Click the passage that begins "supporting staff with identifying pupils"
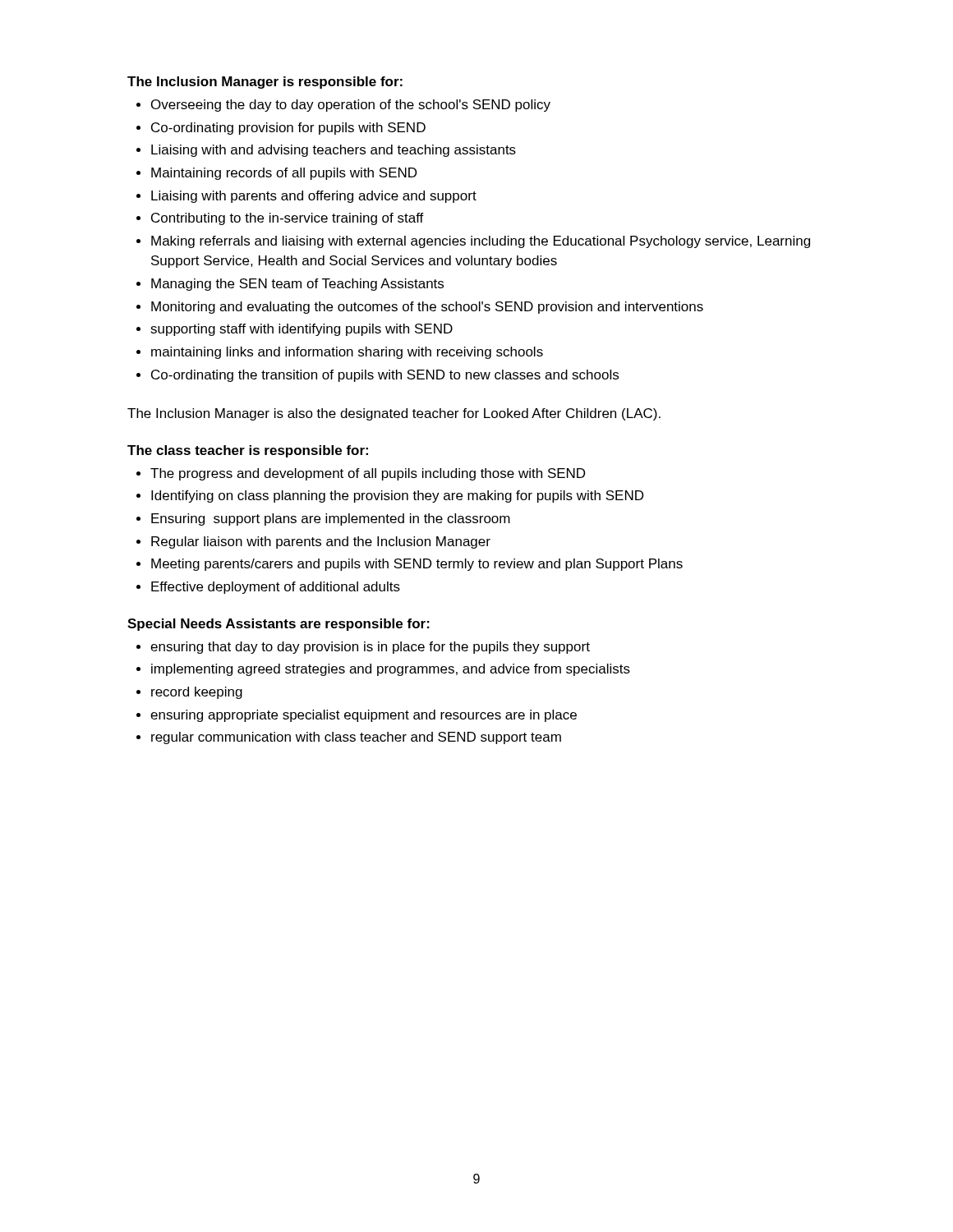Viewport: 953px width, 1232px height. click(x=302, y=330)
